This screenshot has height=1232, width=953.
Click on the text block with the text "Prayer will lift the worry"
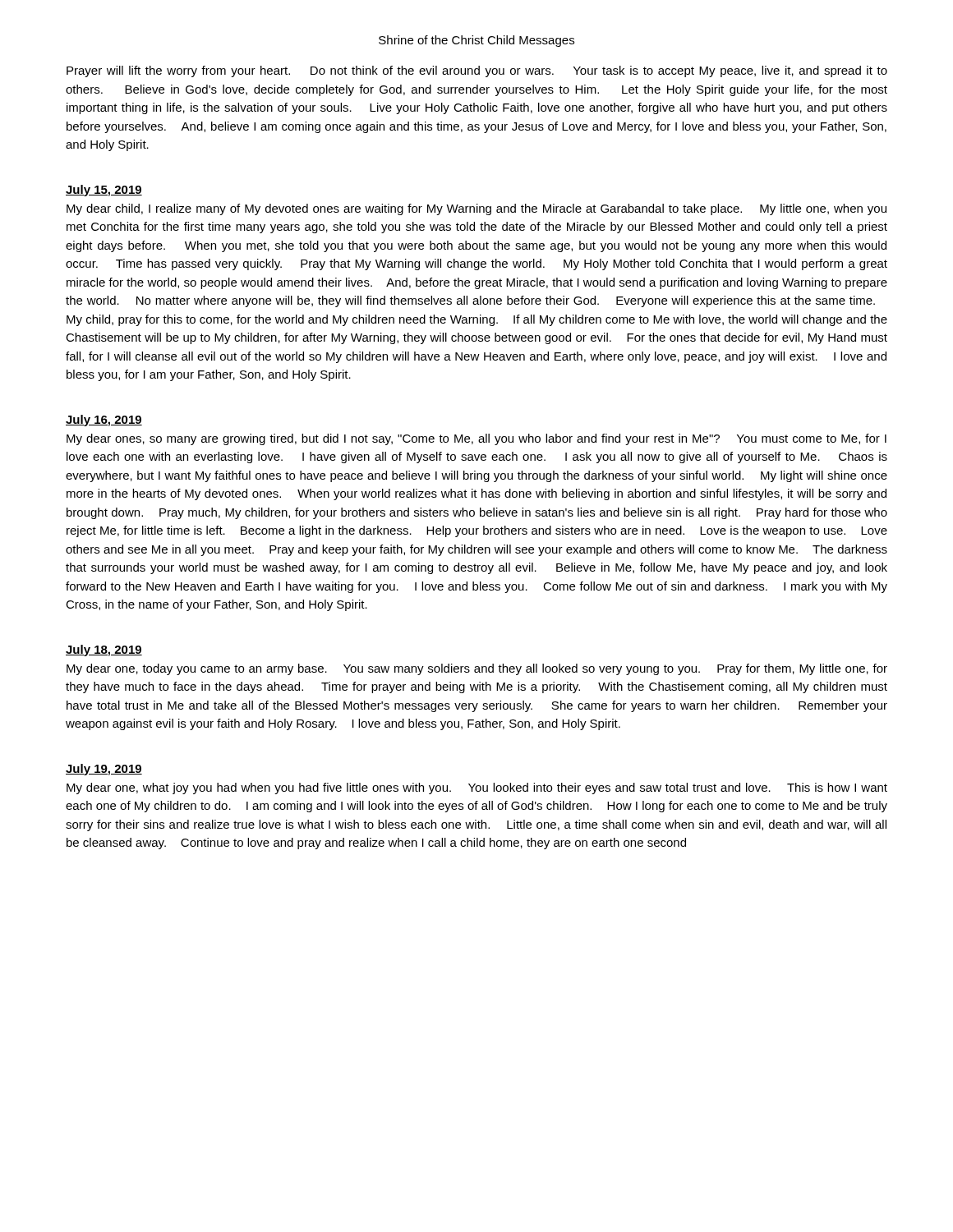click(x=476, y=107)
